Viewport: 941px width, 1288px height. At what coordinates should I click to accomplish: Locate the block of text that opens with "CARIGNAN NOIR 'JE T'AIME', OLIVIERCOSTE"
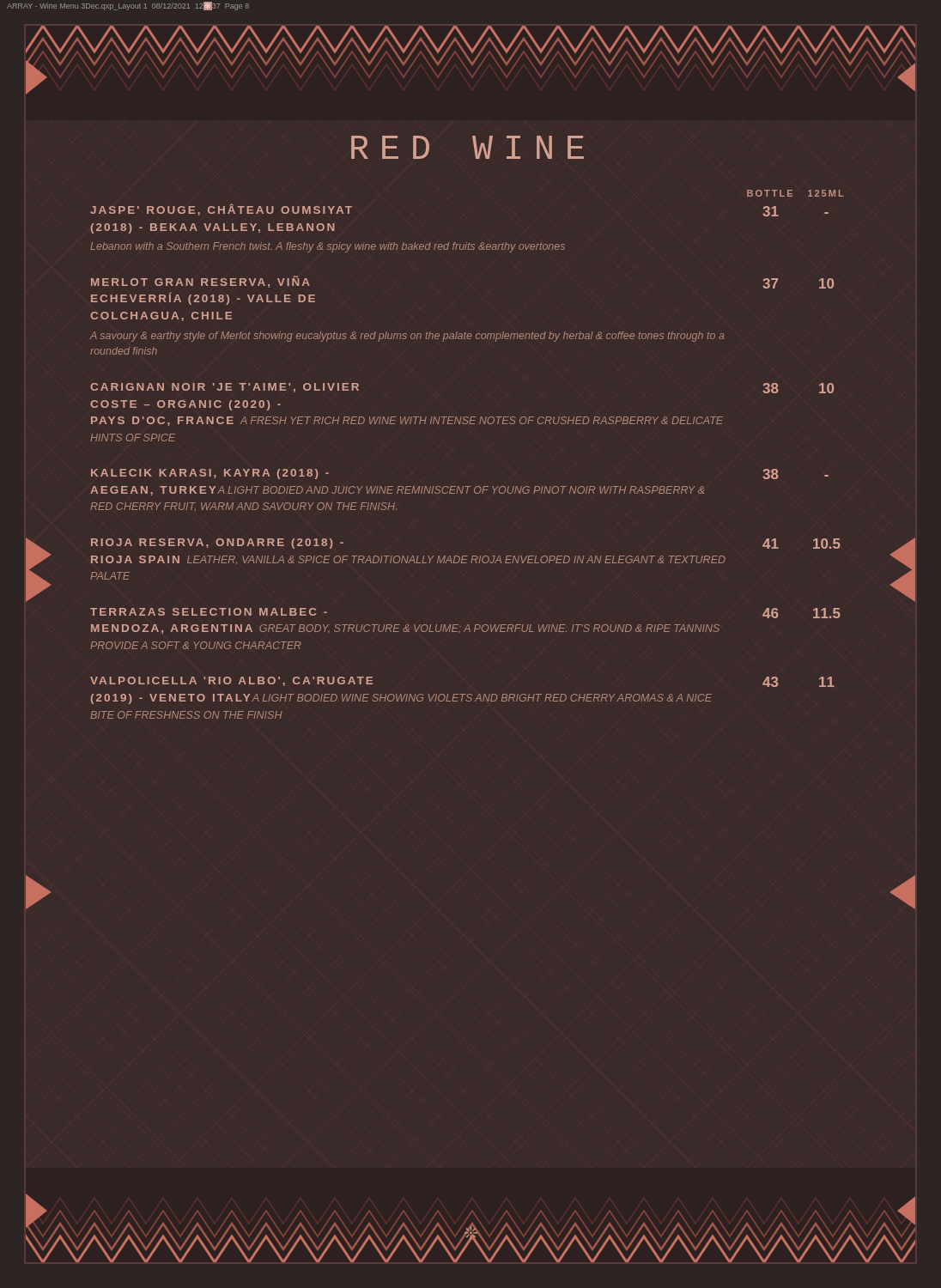(x=472, y=412)
